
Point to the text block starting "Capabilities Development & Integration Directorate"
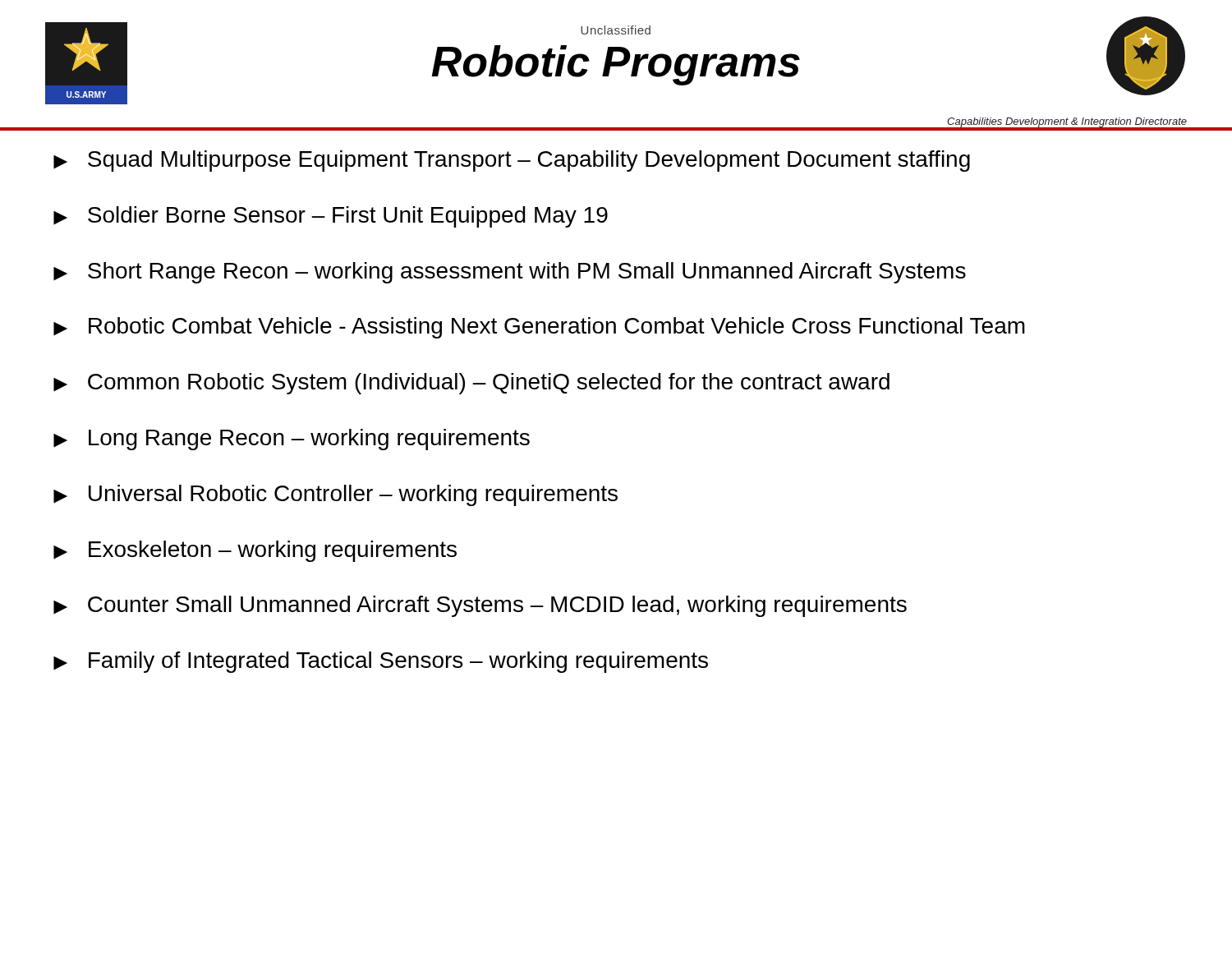pyautogui.click(x=1067, y=121)
